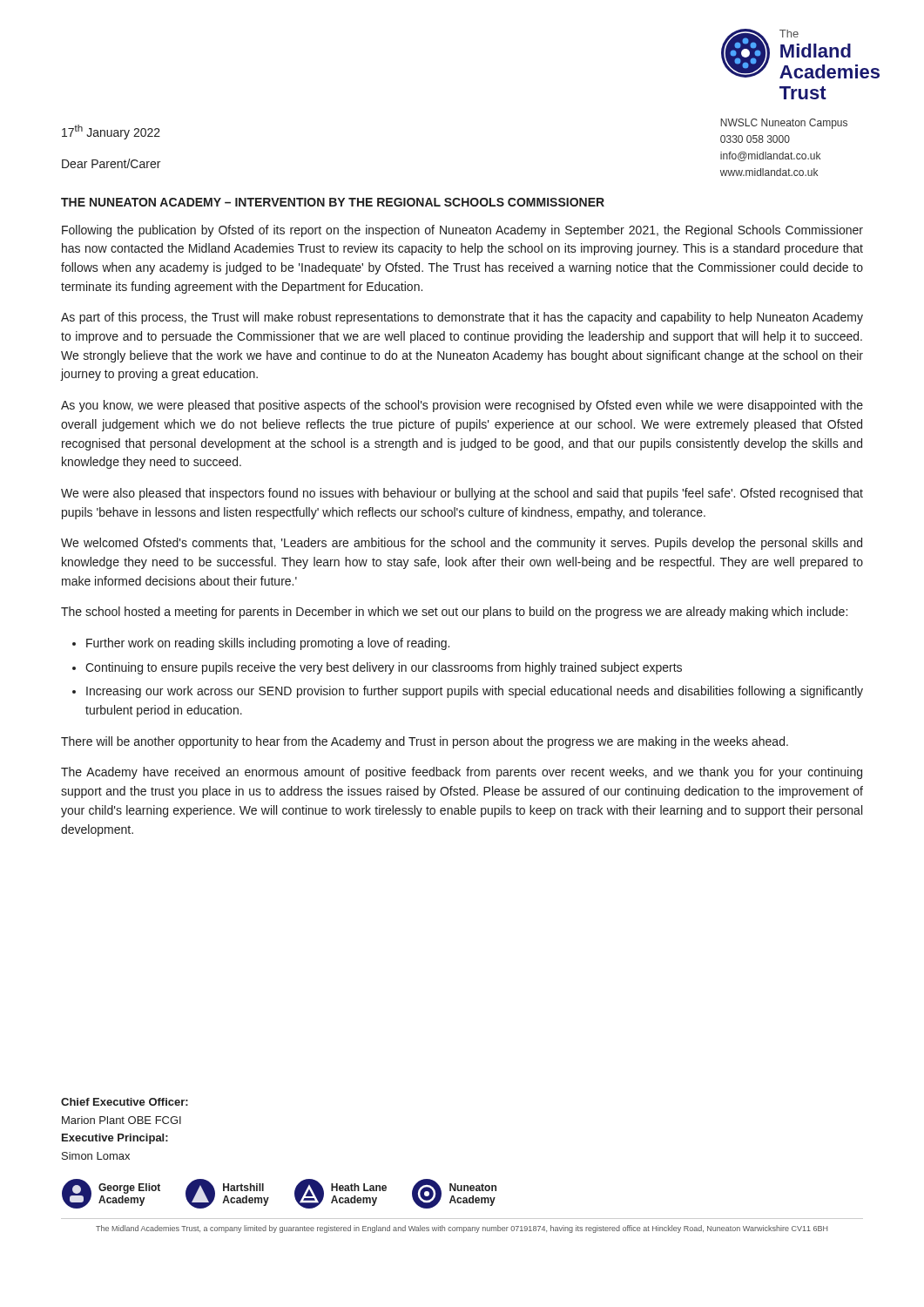
Task: Locate the element starting "NWSLC Nuneaton Campus 0330"
Action: coord(784,147)
